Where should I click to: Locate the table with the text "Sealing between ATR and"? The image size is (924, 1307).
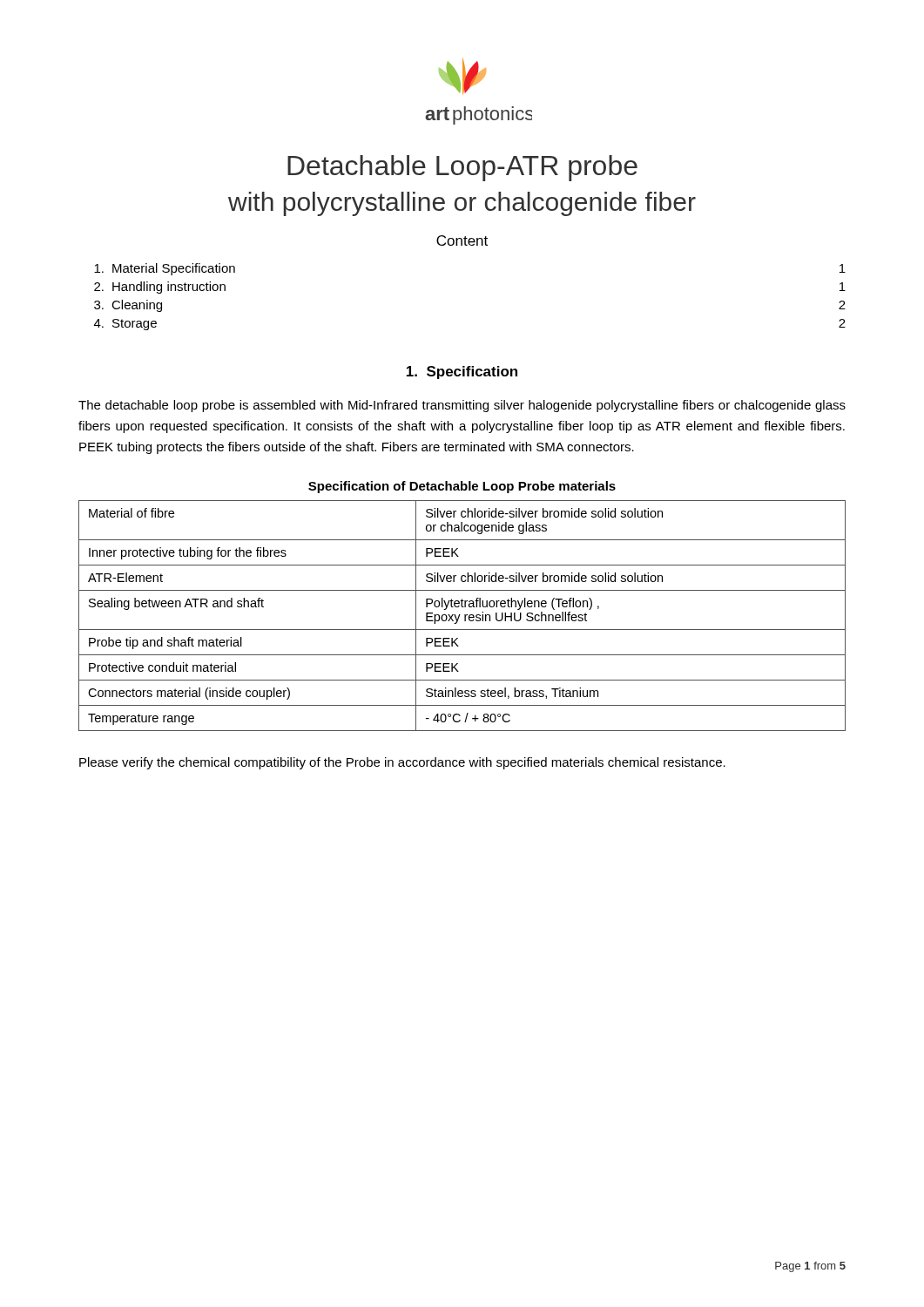click(x=462, y=616)
